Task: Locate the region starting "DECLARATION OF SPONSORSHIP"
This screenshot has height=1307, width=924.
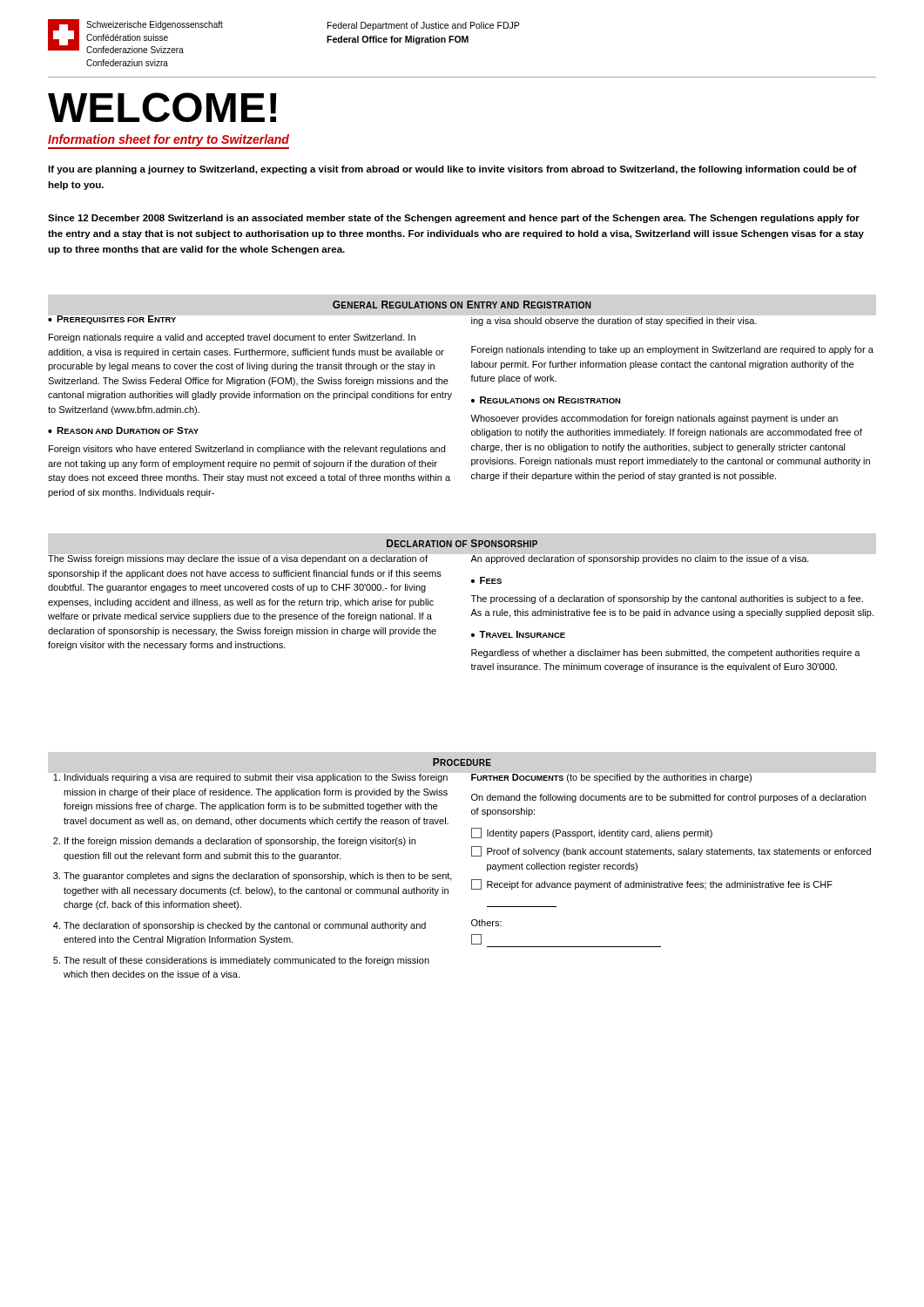Action: tap(462, 544)
